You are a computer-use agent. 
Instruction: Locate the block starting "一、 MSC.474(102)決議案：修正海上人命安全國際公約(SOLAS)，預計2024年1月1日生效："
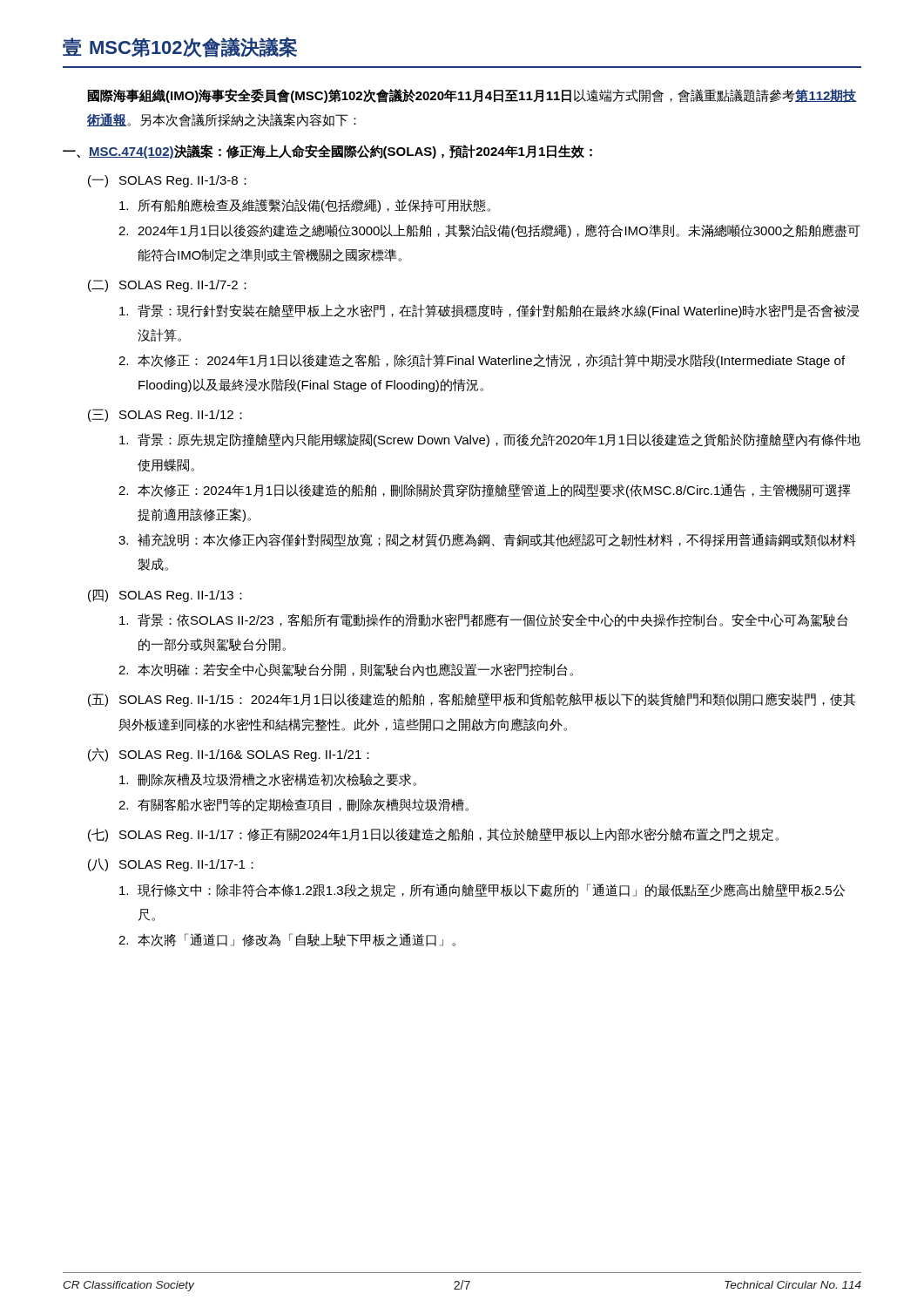coord(462,152)
